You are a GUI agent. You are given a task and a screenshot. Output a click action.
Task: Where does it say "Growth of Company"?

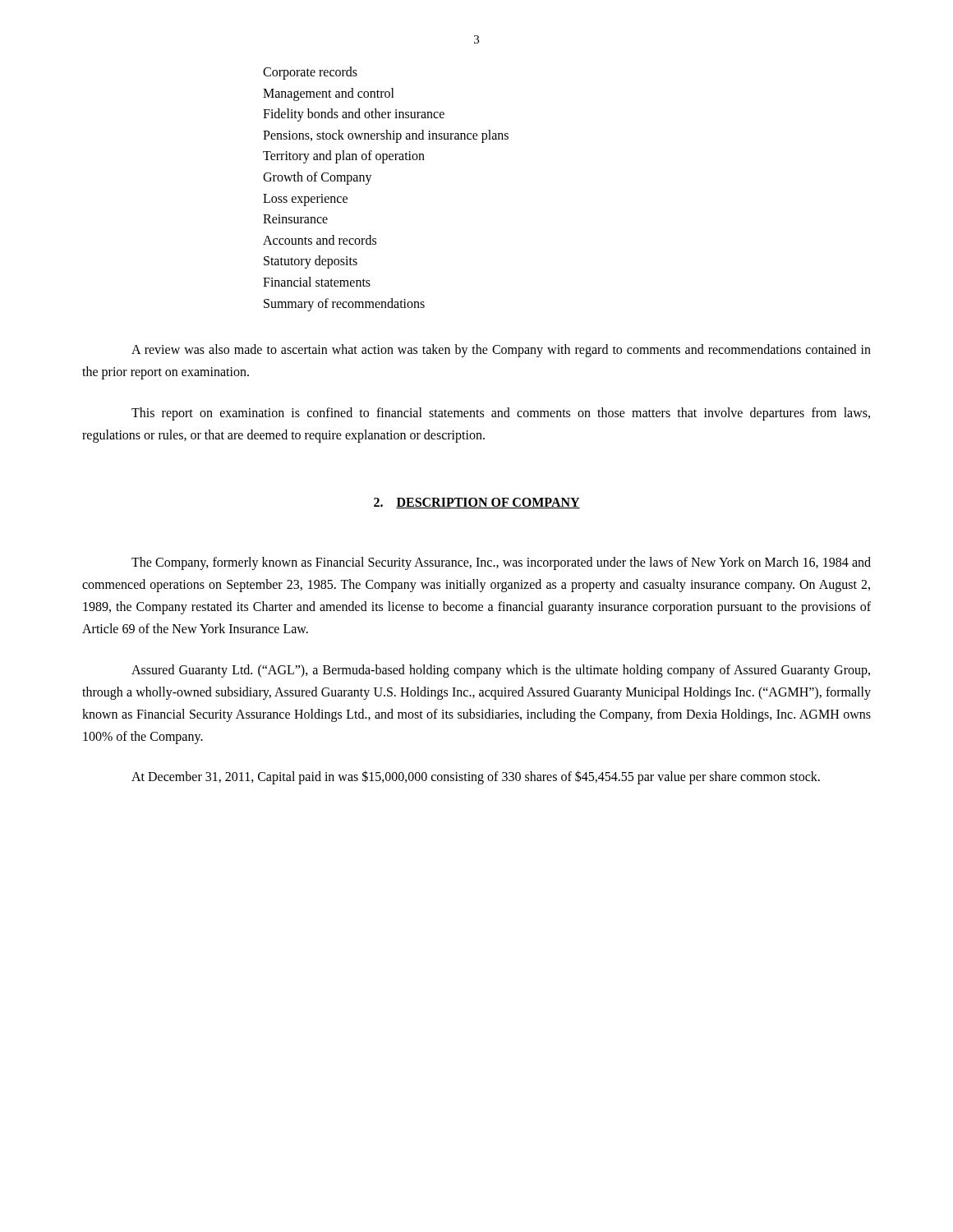click(x=317, y=177)
